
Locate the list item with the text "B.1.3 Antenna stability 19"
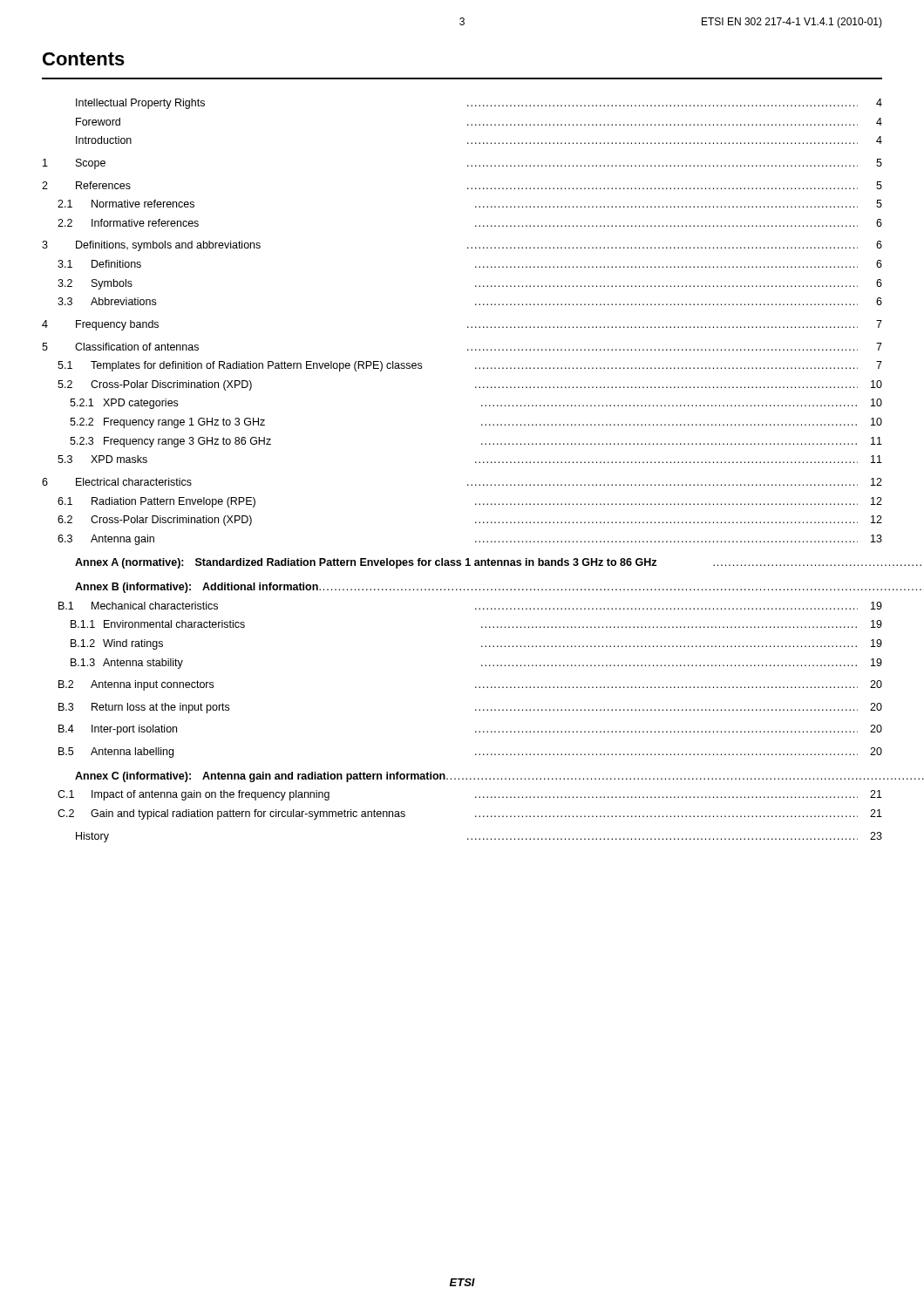(127, 663)
